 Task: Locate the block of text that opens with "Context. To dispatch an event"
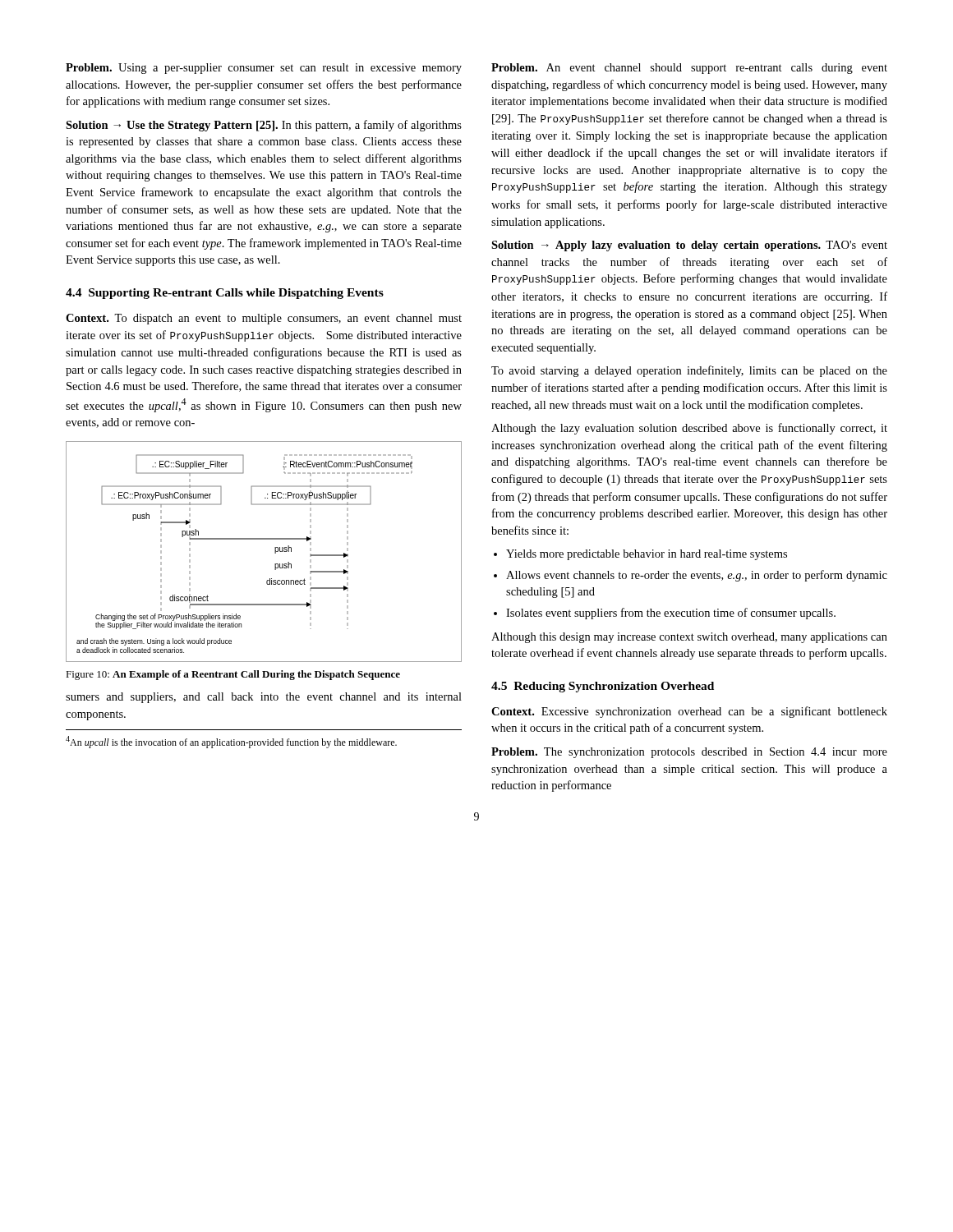click(x=264, y=370)
